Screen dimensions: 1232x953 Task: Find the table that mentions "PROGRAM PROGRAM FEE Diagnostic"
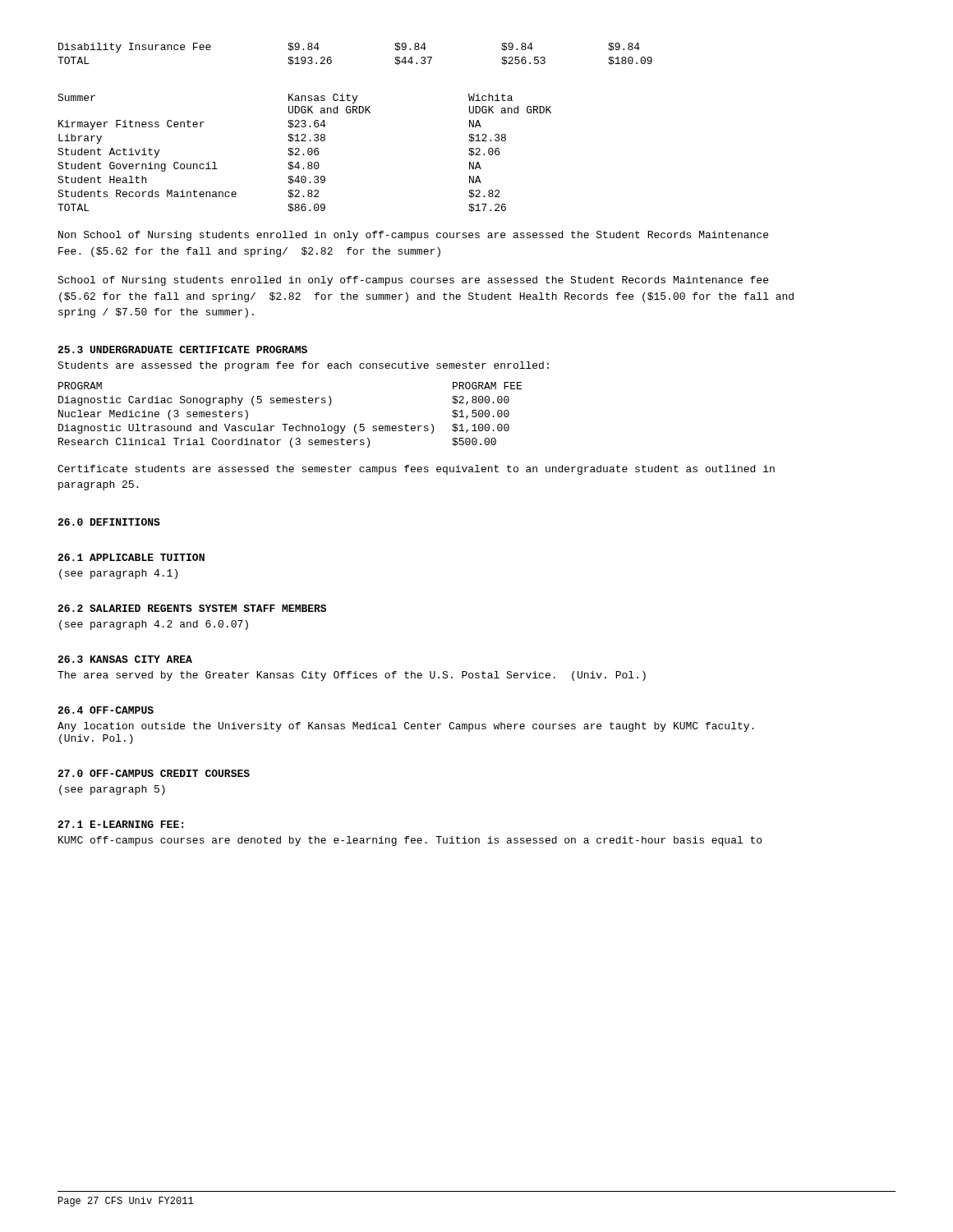tap(476, 414)
